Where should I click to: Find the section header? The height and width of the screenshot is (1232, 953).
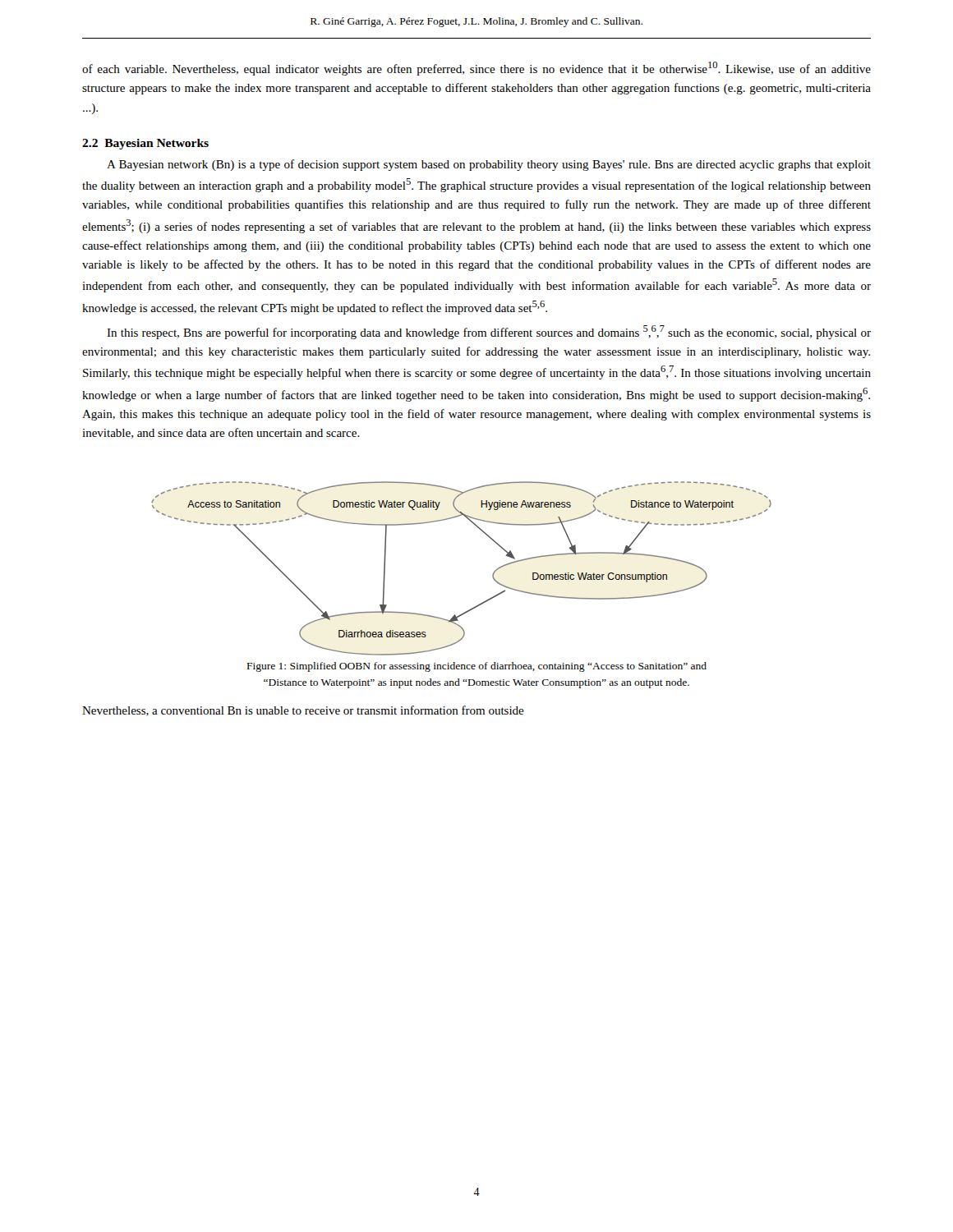click(145, 142)
